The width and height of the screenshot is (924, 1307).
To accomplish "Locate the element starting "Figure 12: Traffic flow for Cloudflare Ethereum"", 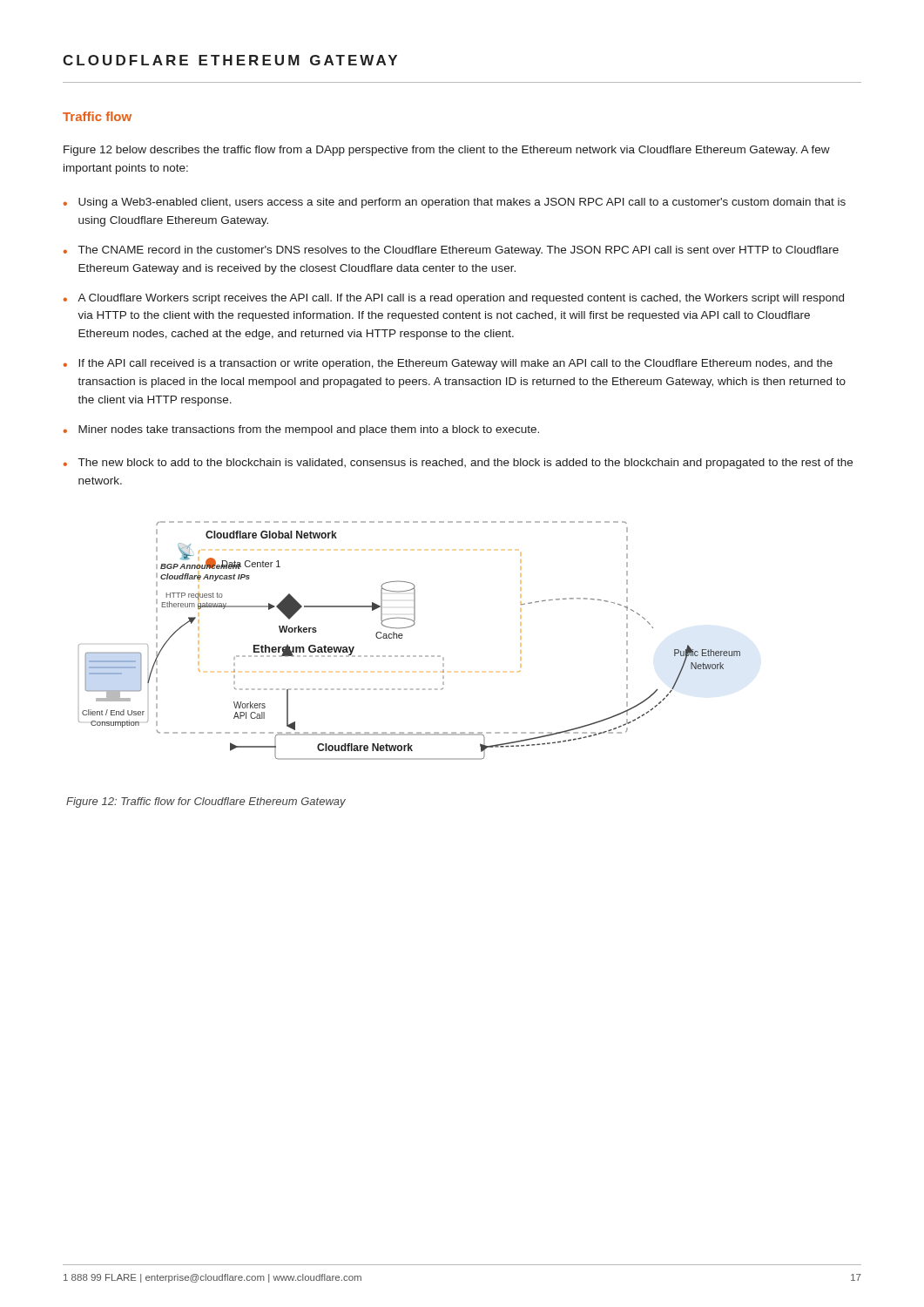I will click(206, 801).
